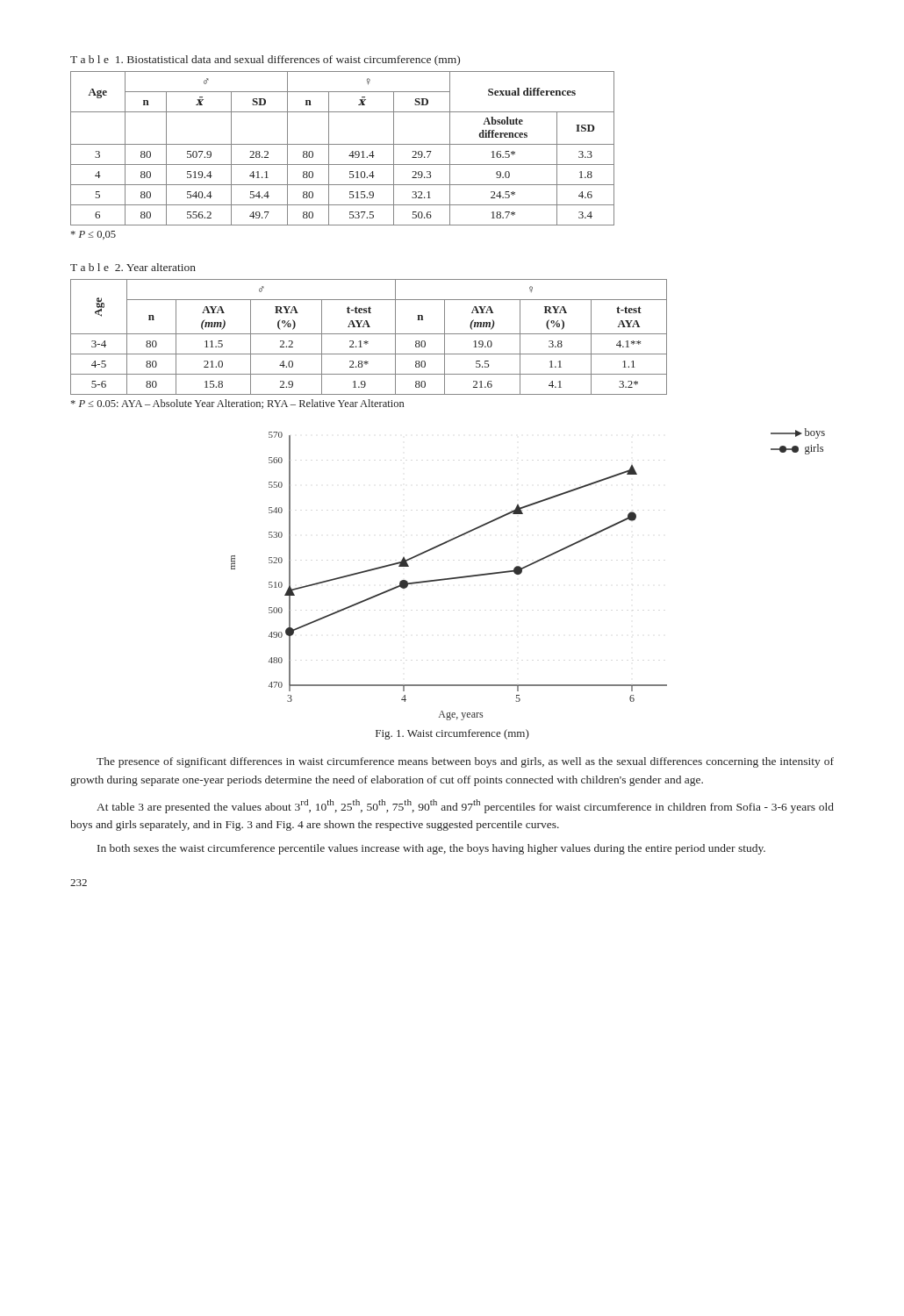Where does it say "Fig. 1. Waist circumference (mm)"?
904x1316 pixels.
452,733
